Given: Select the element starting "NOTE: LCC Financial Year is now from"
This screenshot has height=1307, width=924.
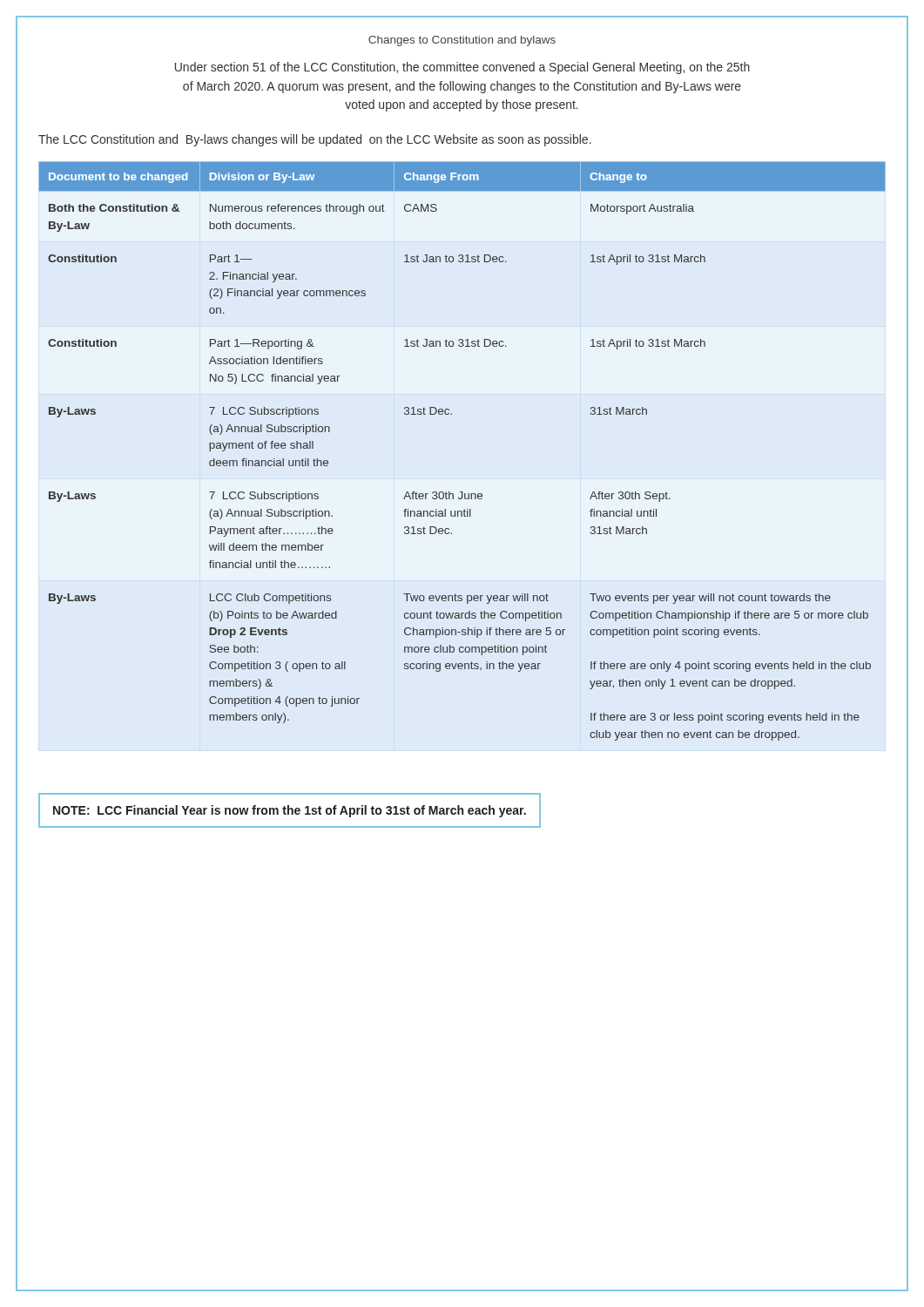Looking at the screenshot, I should click(289, 811).
